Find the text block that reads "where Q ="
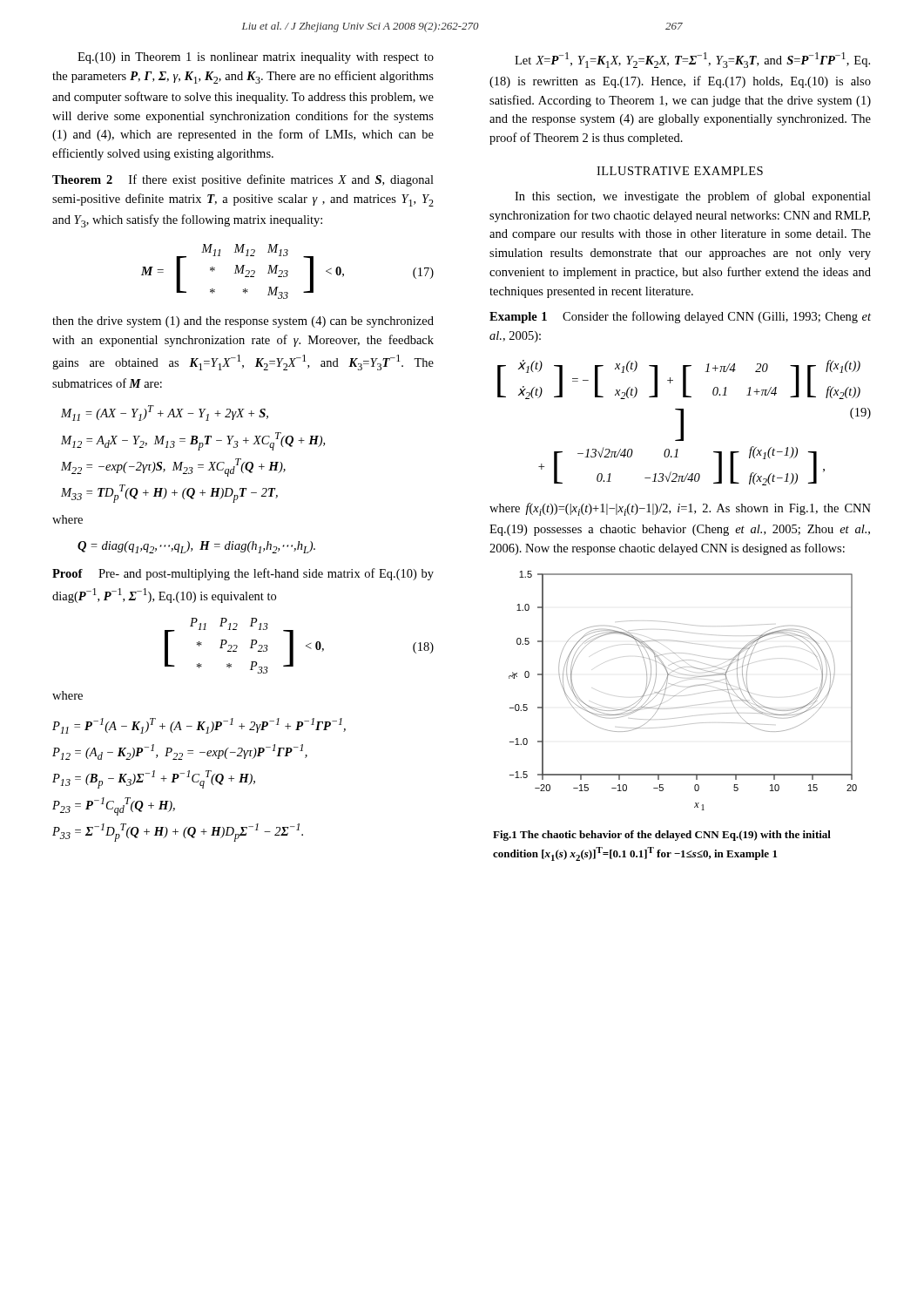This screenshot has width=924, height=1307. pos(243,534)
